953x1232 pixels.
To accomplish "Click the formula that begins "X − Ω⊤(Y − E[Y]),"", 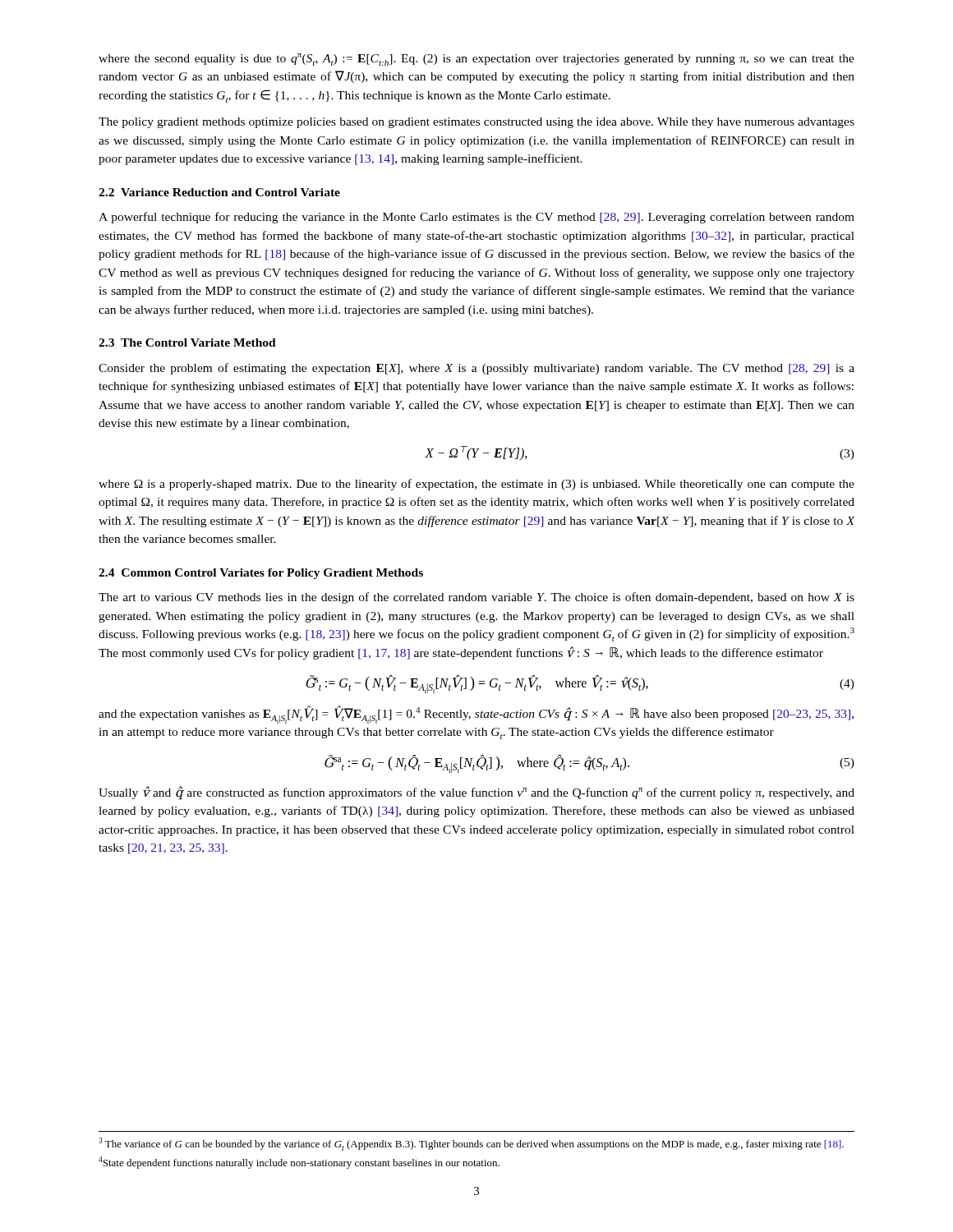I will (469, 453).
